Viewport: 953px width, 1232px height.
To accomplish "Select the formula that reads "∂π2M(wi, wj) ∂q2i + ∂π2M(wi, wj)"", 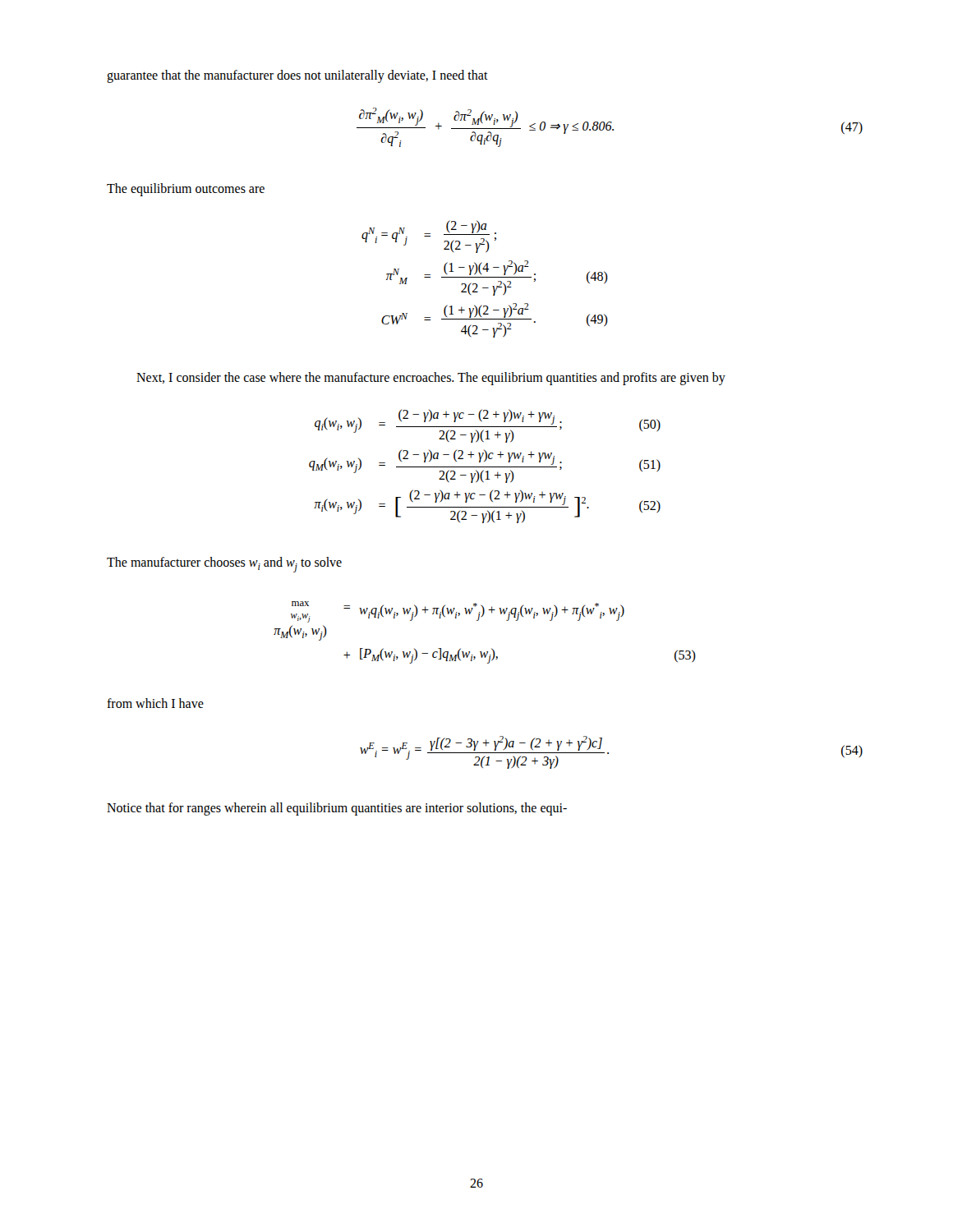I will tap(609, 127).
